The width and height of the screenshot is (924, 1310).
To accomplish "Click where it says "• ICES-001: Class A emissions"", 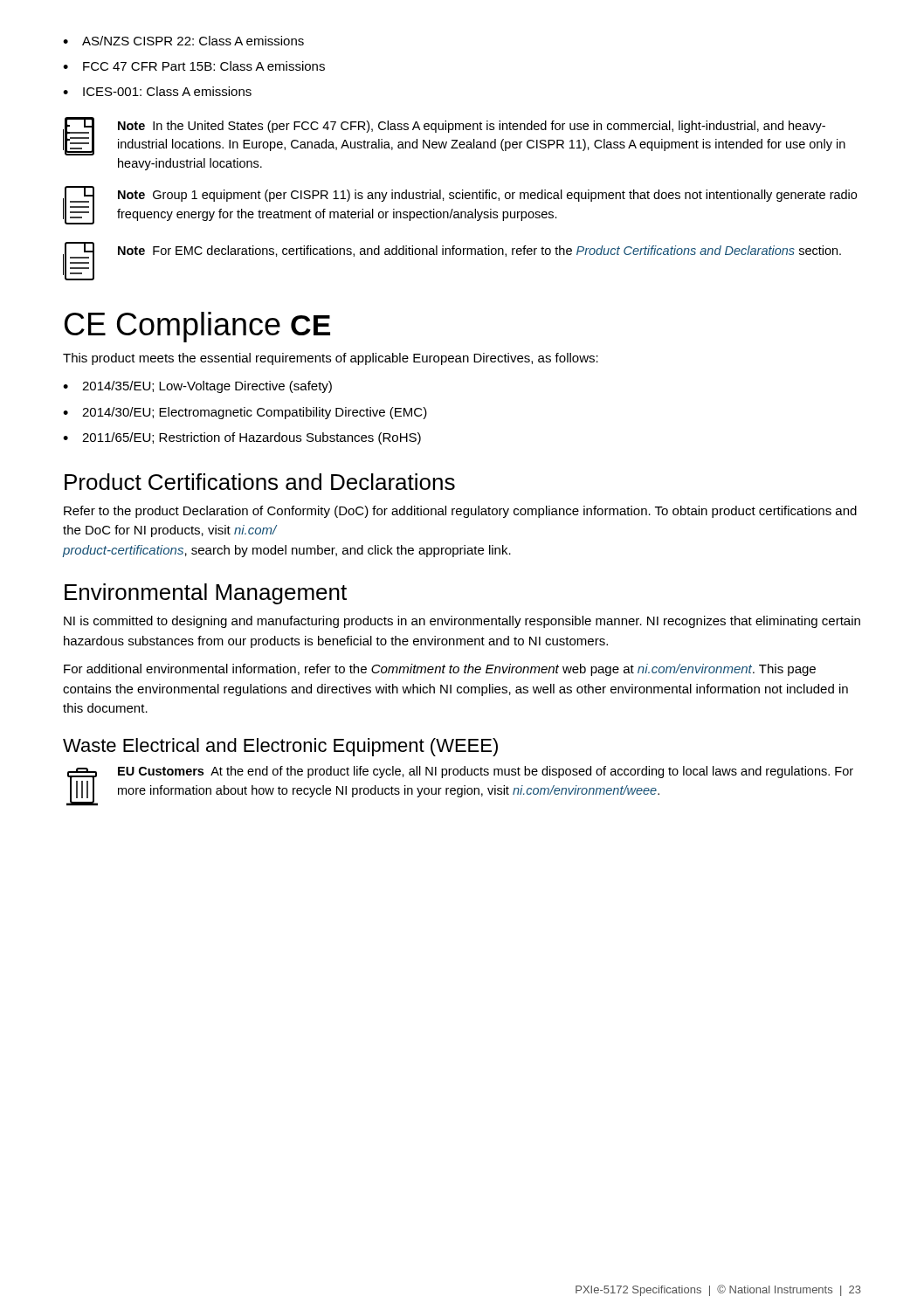I will (x=157, y=93).
